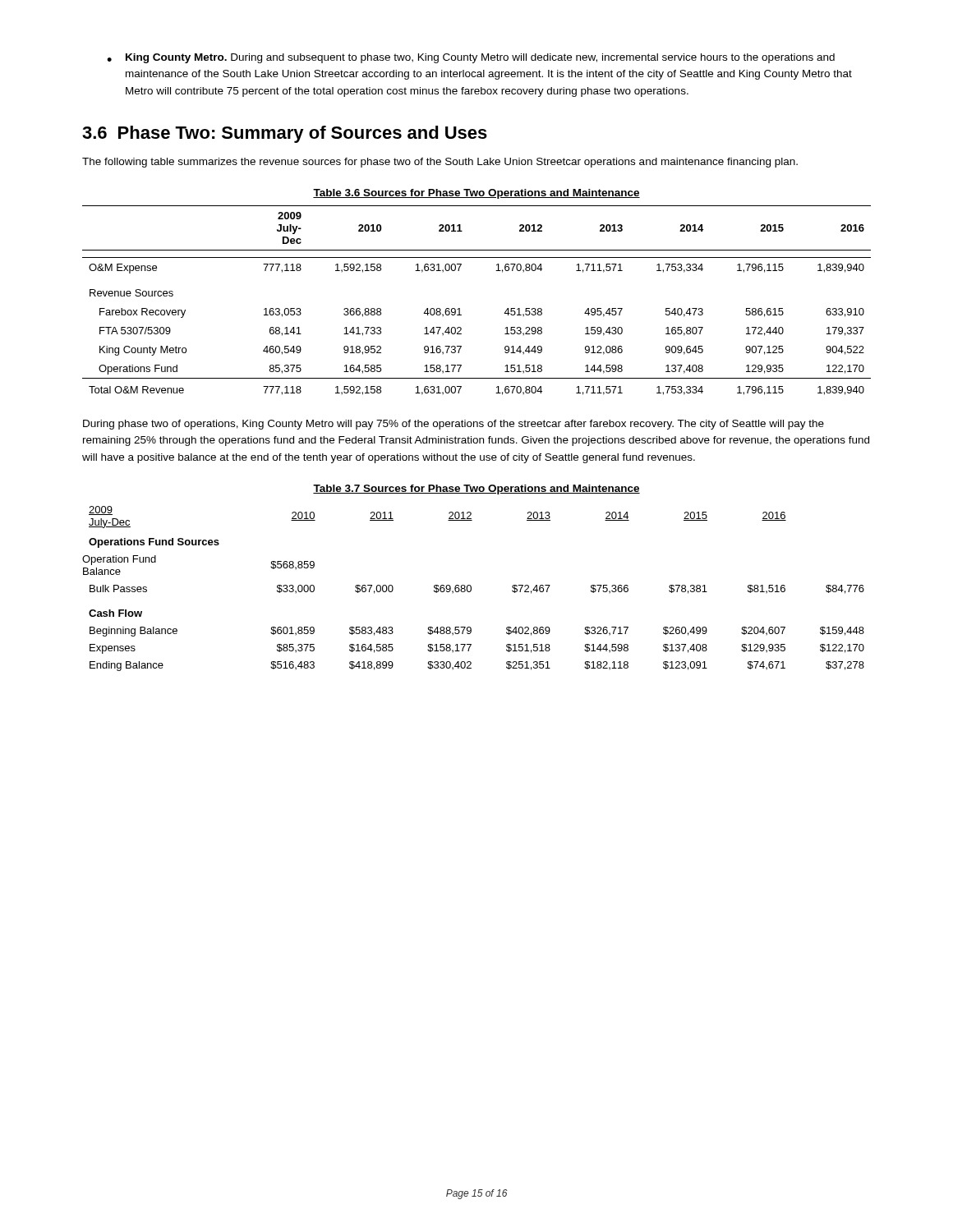Viewport: 953px width, 1232px height.
Task: Click on the table containing "Total O&M Revenue"
Action: (x=476, y=302)
